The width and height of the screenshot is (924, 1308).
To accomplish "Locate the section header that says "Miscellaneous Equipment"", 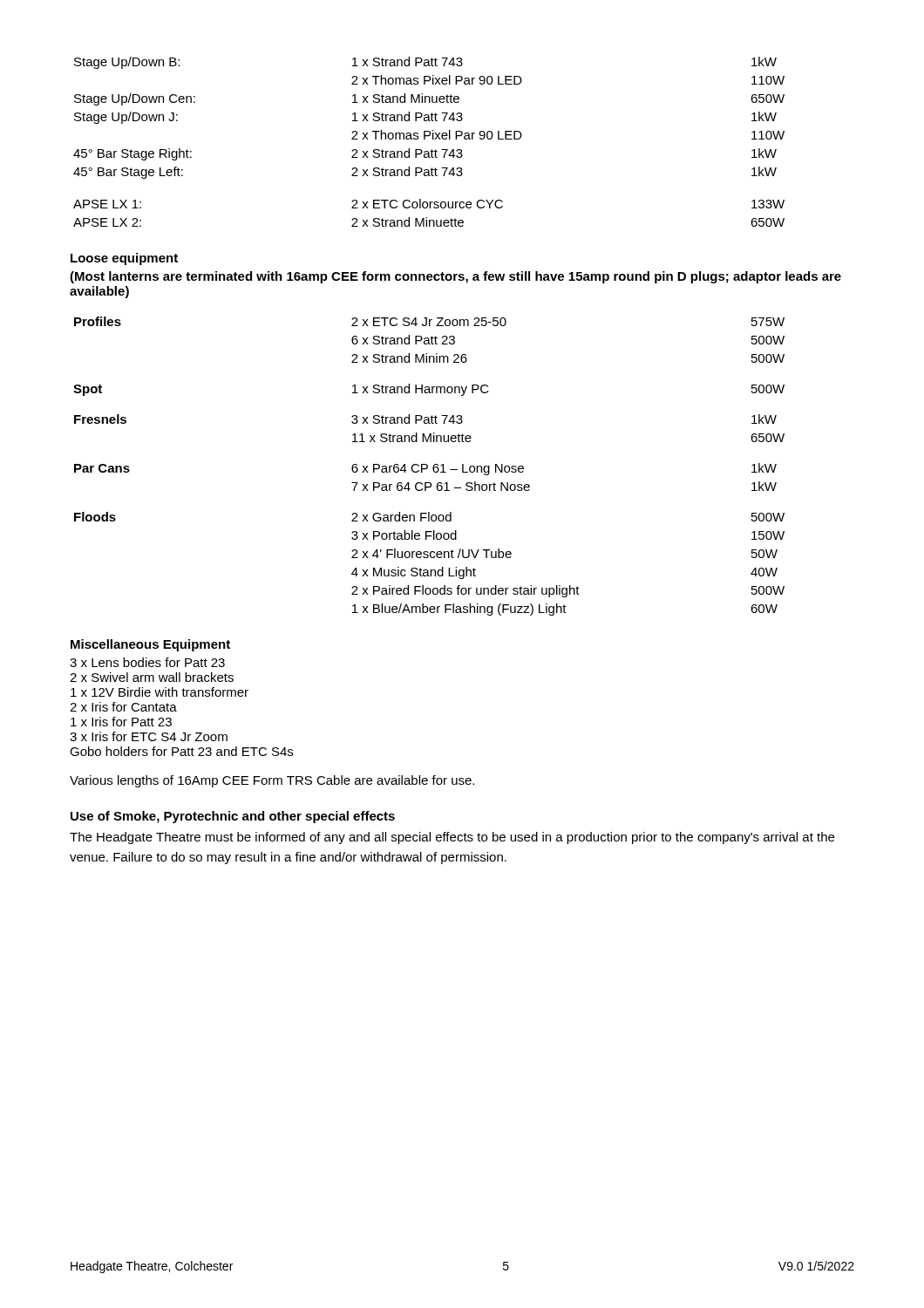I will (150, 644).
